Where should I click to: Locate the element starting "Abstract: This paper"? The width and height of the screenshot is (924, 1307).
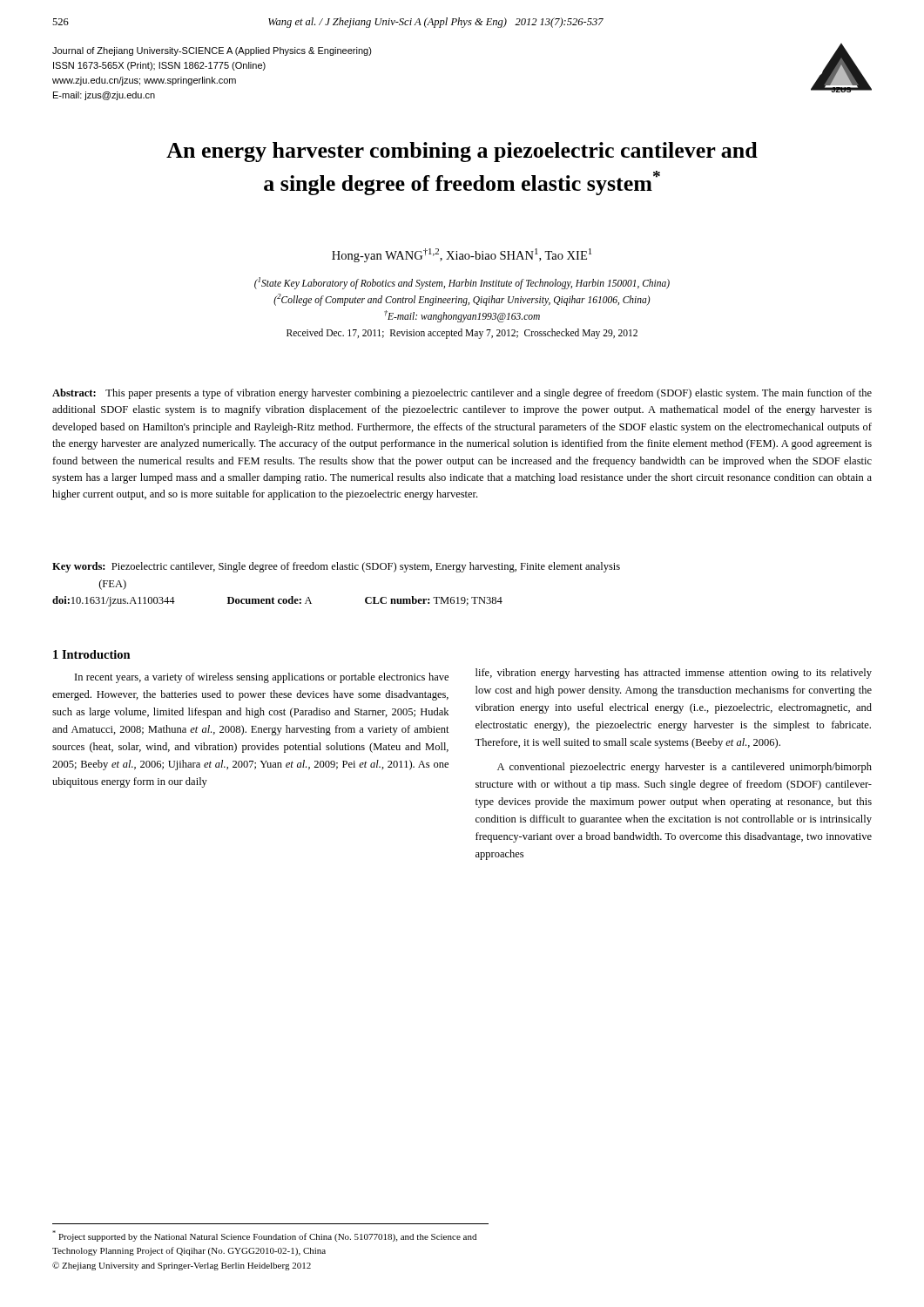pos(462,444)
